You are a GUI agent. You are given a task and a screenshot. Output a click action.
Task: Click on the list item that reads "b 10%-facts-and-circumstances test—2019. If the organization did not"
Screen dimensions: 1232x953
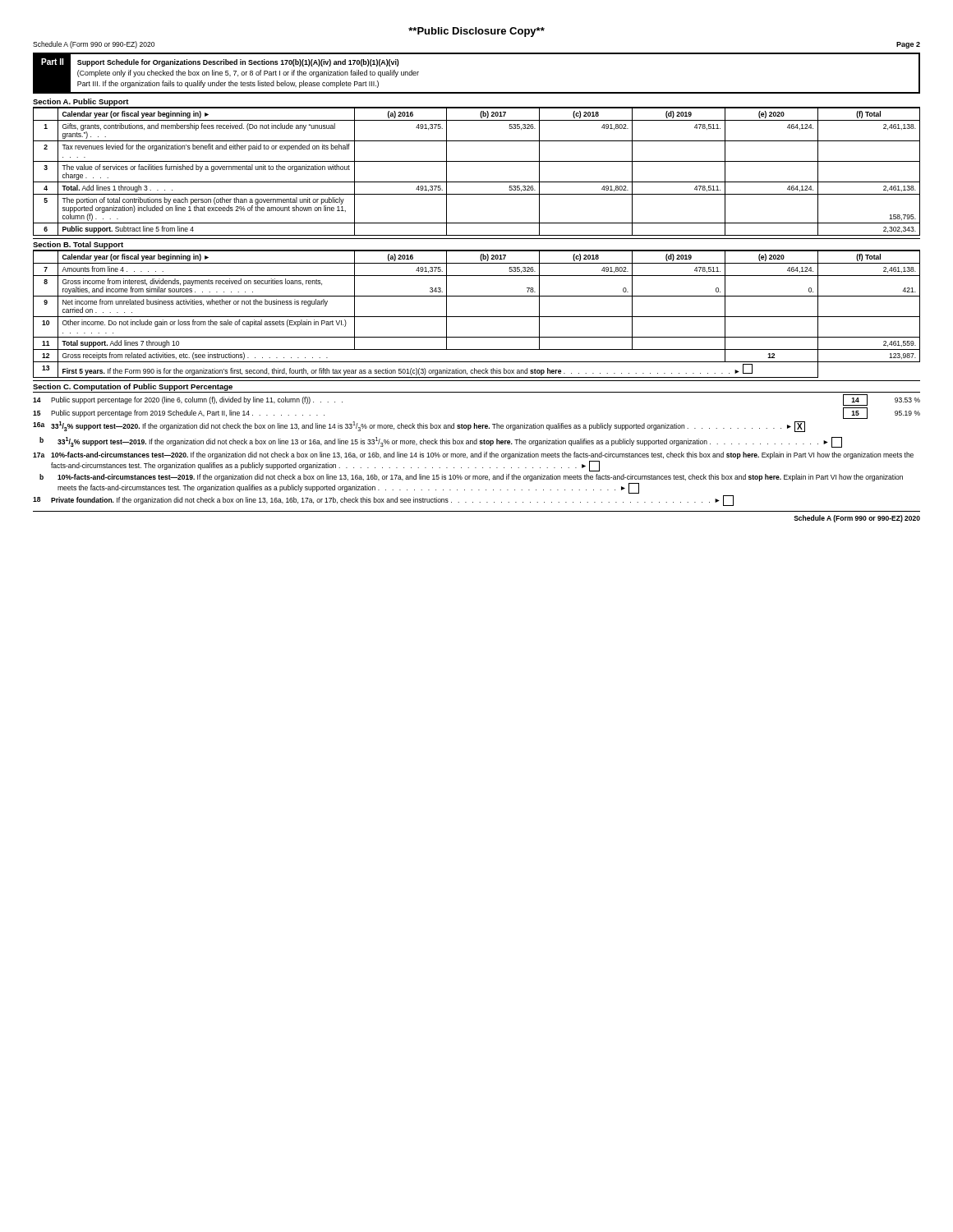tap(476, 483)
